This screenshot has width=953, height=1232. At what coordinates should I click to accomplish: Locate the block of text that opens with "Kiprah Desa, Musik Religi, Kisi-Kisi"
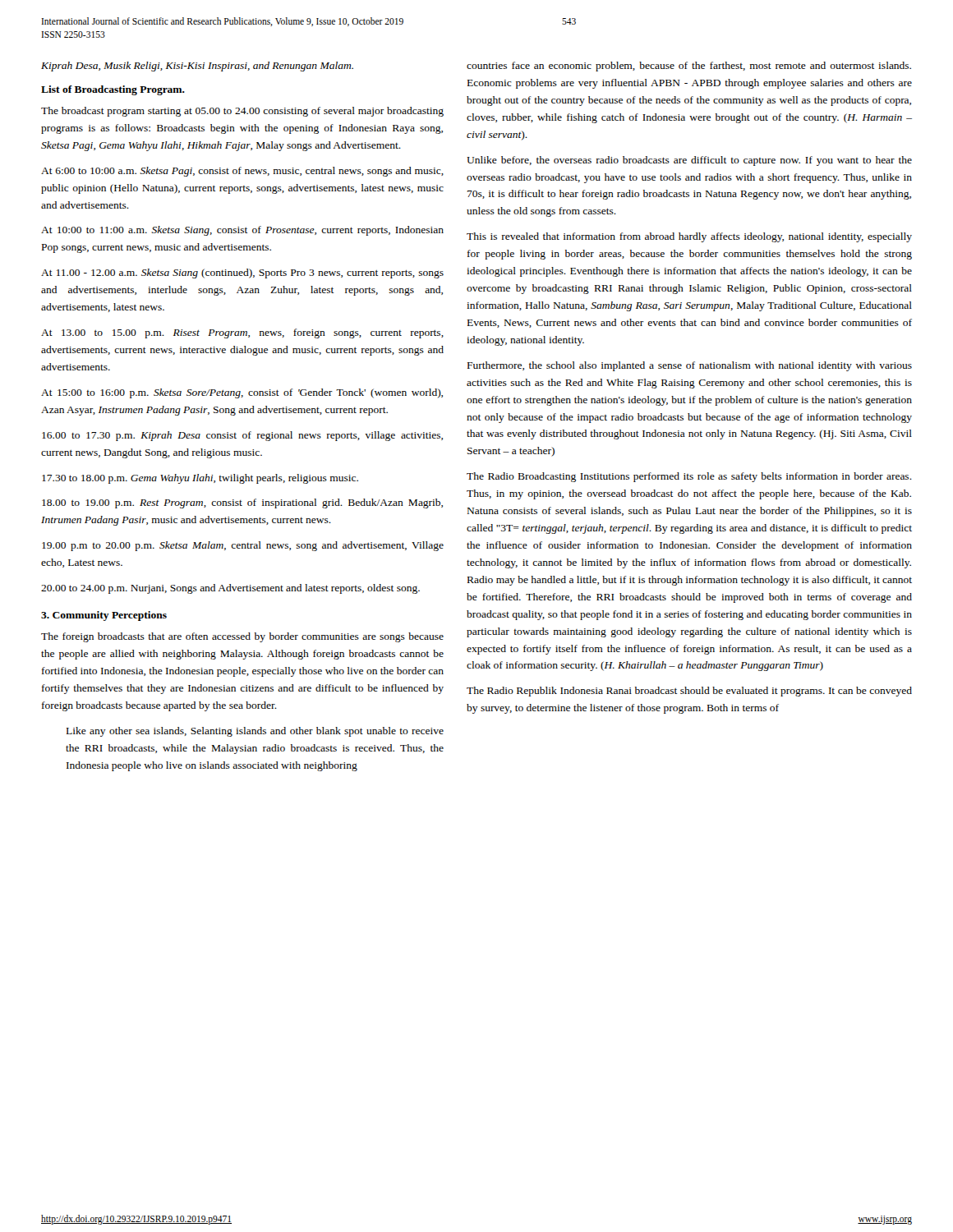(198, 65)
